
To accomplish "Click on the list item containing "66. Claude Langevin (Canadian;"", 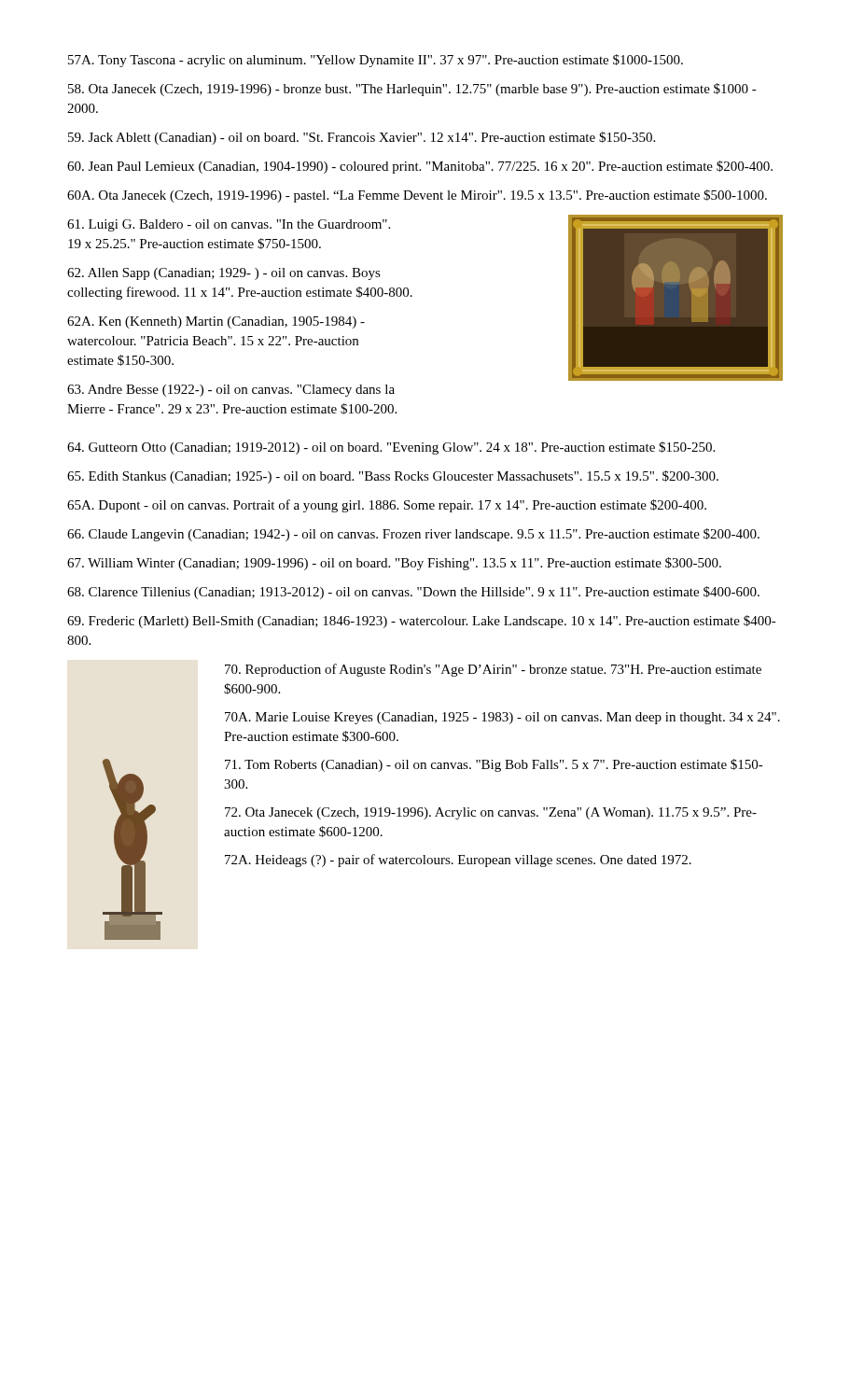I will 414,534.
